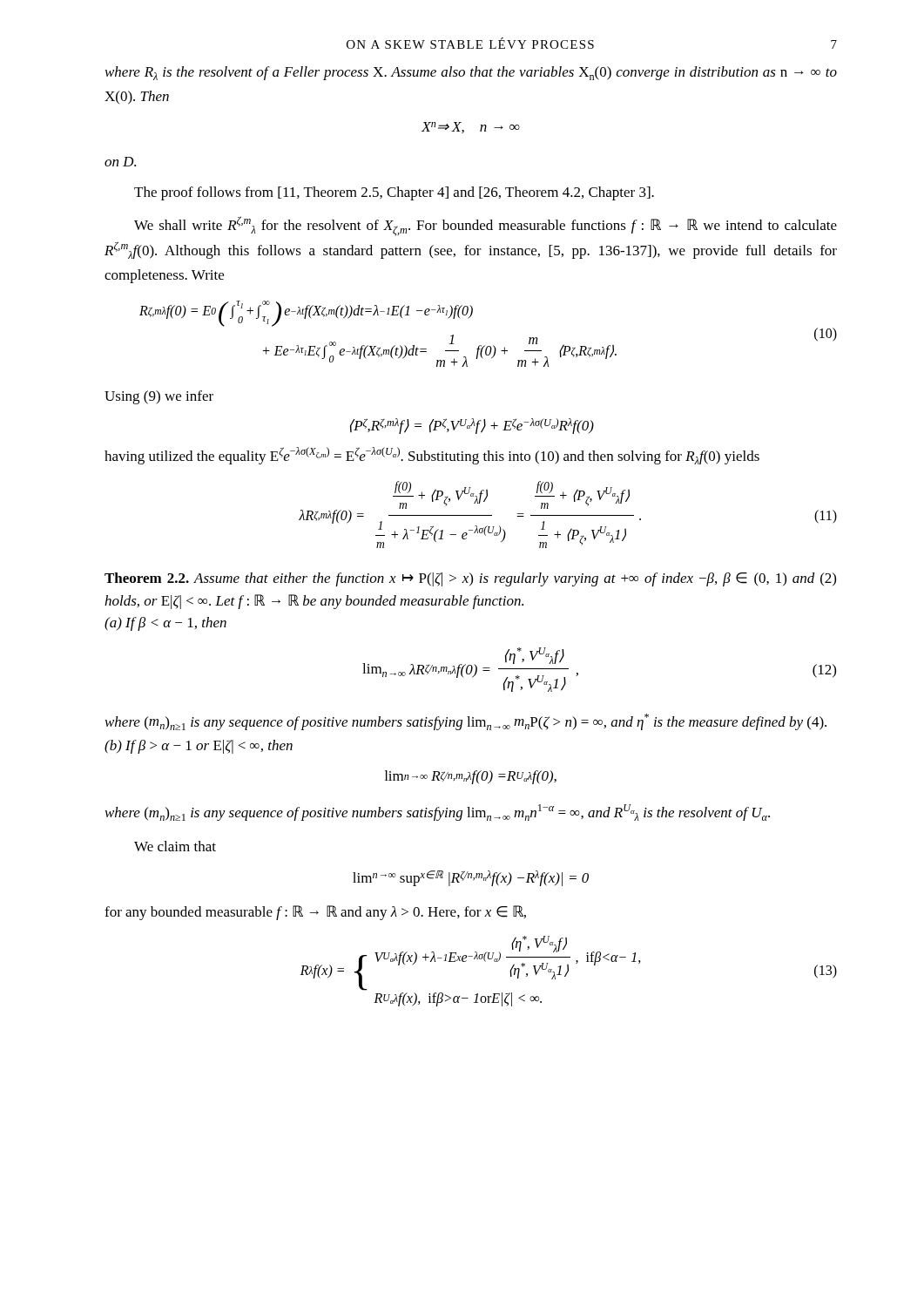
Task: Locate the block starting "having utilized the equality Eζe−λσ(Xζ,m) = Eζe−λσ(Uα)."
Action: click(x=432, y=456)
